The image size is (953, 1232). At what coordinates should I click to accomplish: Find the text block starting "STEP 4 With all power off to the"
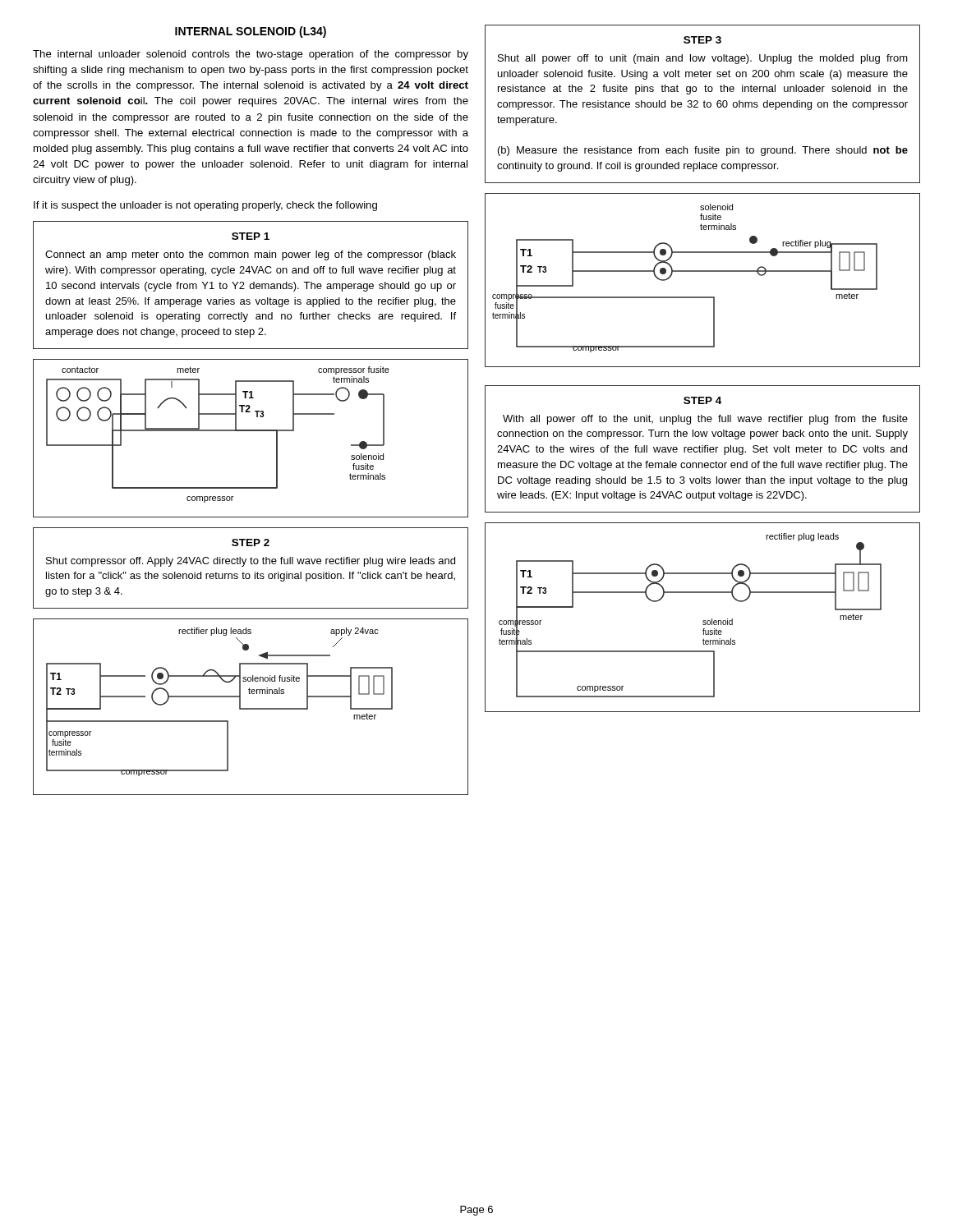coord(702,449)
